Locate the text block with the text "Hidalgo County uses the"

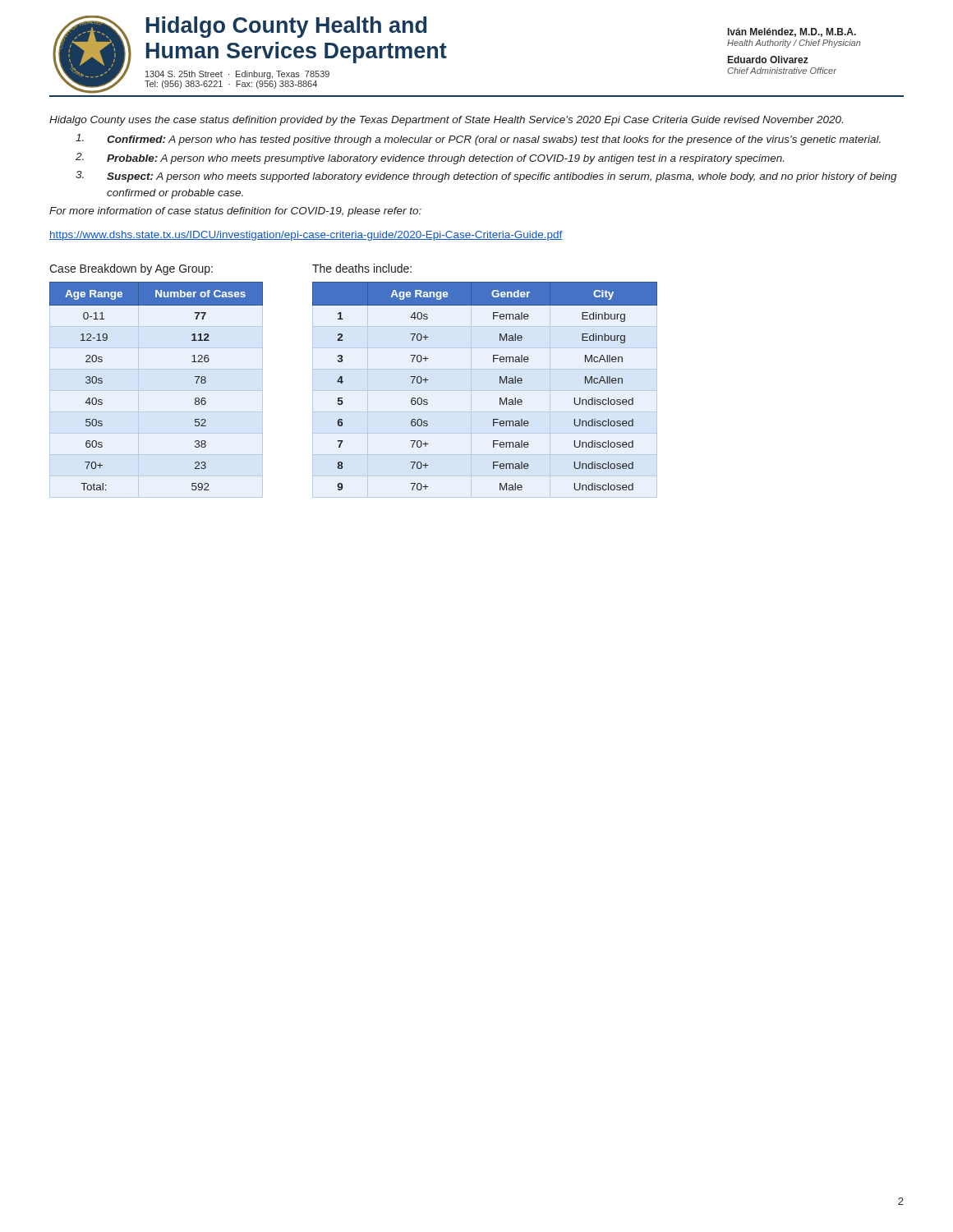click(x=447, y=120)
